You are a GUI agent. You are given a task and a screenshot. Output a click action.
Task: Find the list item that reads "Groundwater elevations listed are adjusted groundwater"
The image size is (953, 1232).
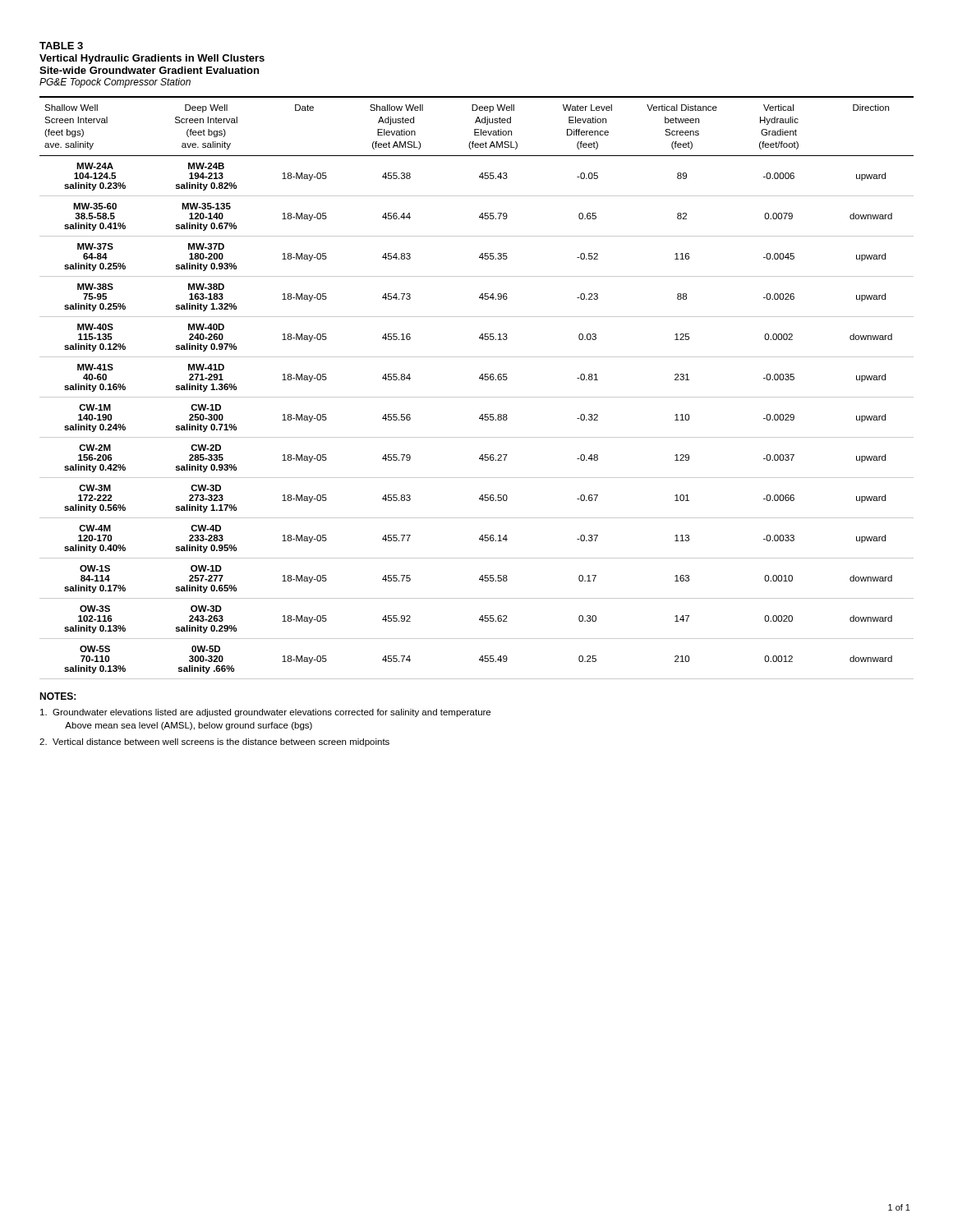(265, 719)
